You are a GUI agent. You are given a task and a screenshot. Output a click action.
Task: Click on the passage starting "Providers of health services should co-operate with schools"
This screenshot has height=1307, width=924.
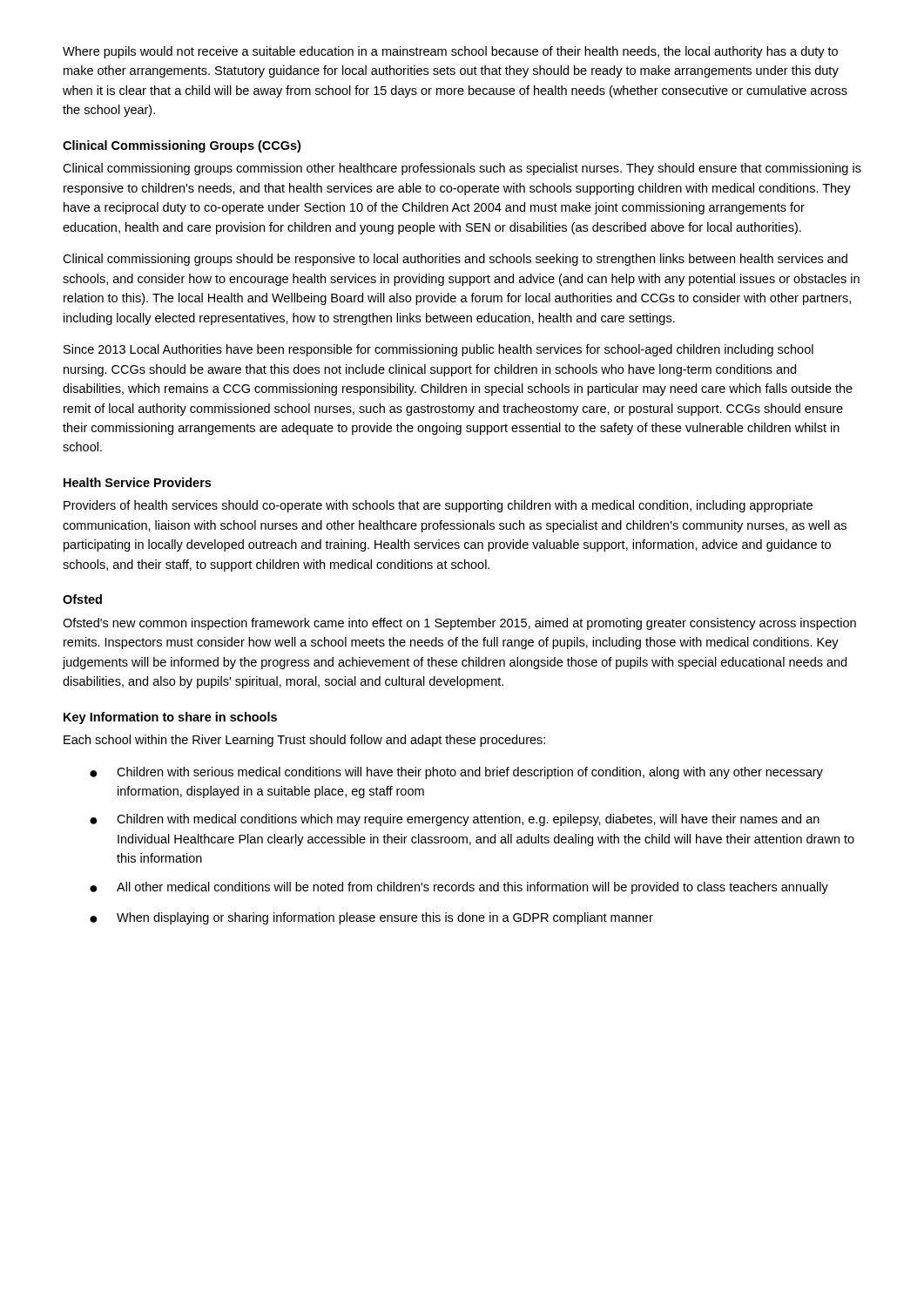tap(455, 535)
